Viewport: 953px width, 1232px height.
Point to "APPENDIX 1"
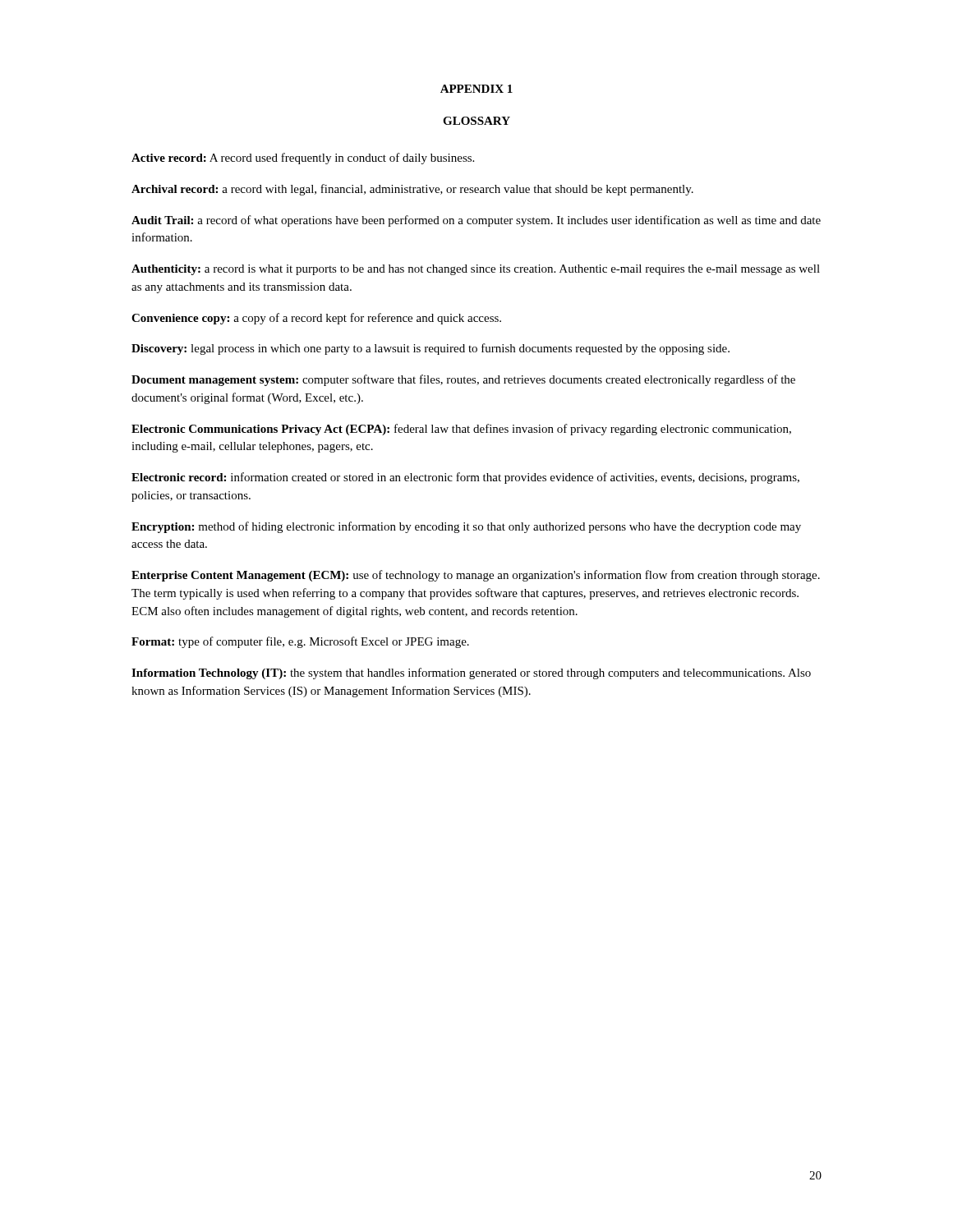(x=476, y=89)
